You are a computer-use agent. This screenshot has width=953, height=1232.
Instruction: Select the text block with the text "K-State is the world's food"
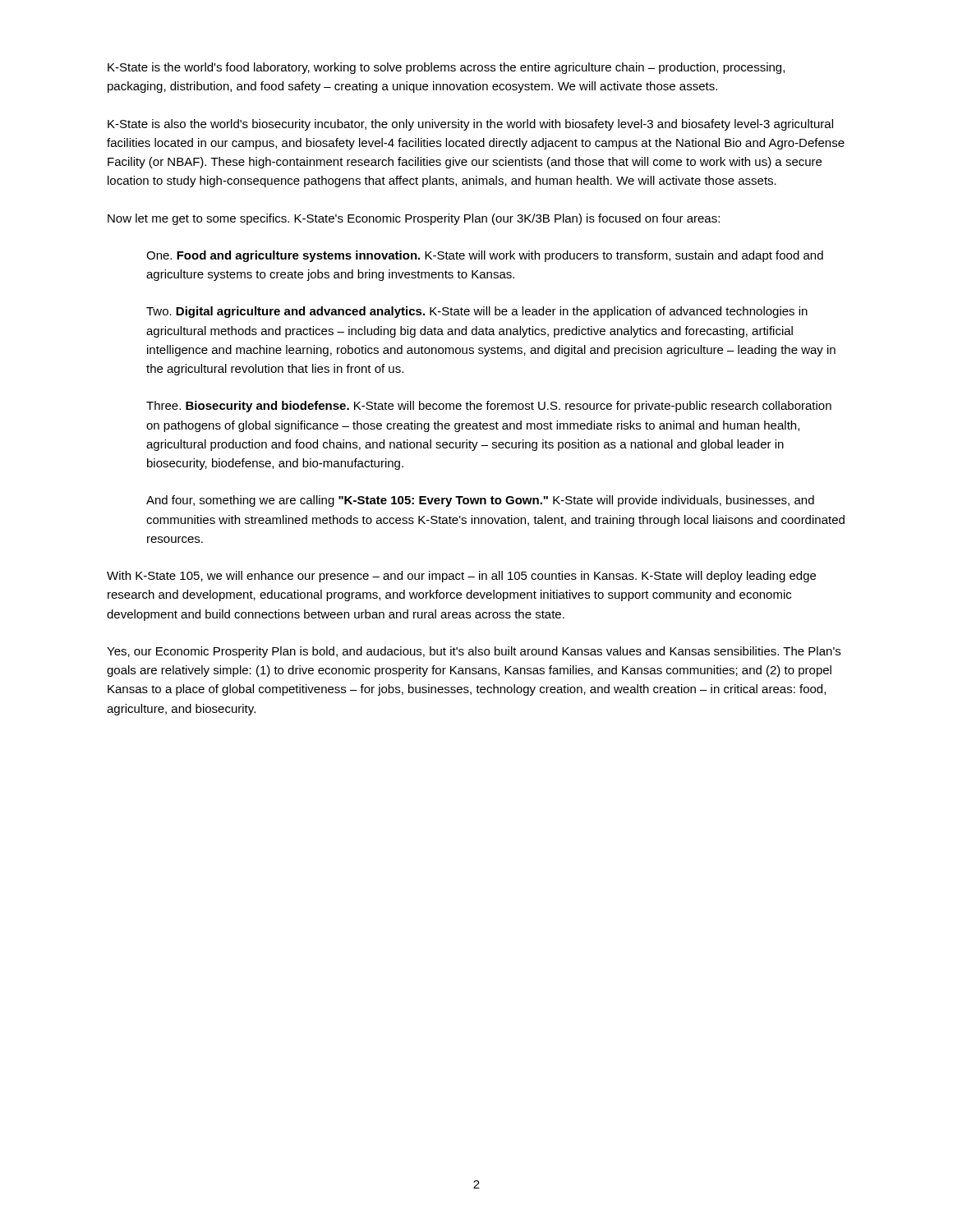tap(446, 77)
